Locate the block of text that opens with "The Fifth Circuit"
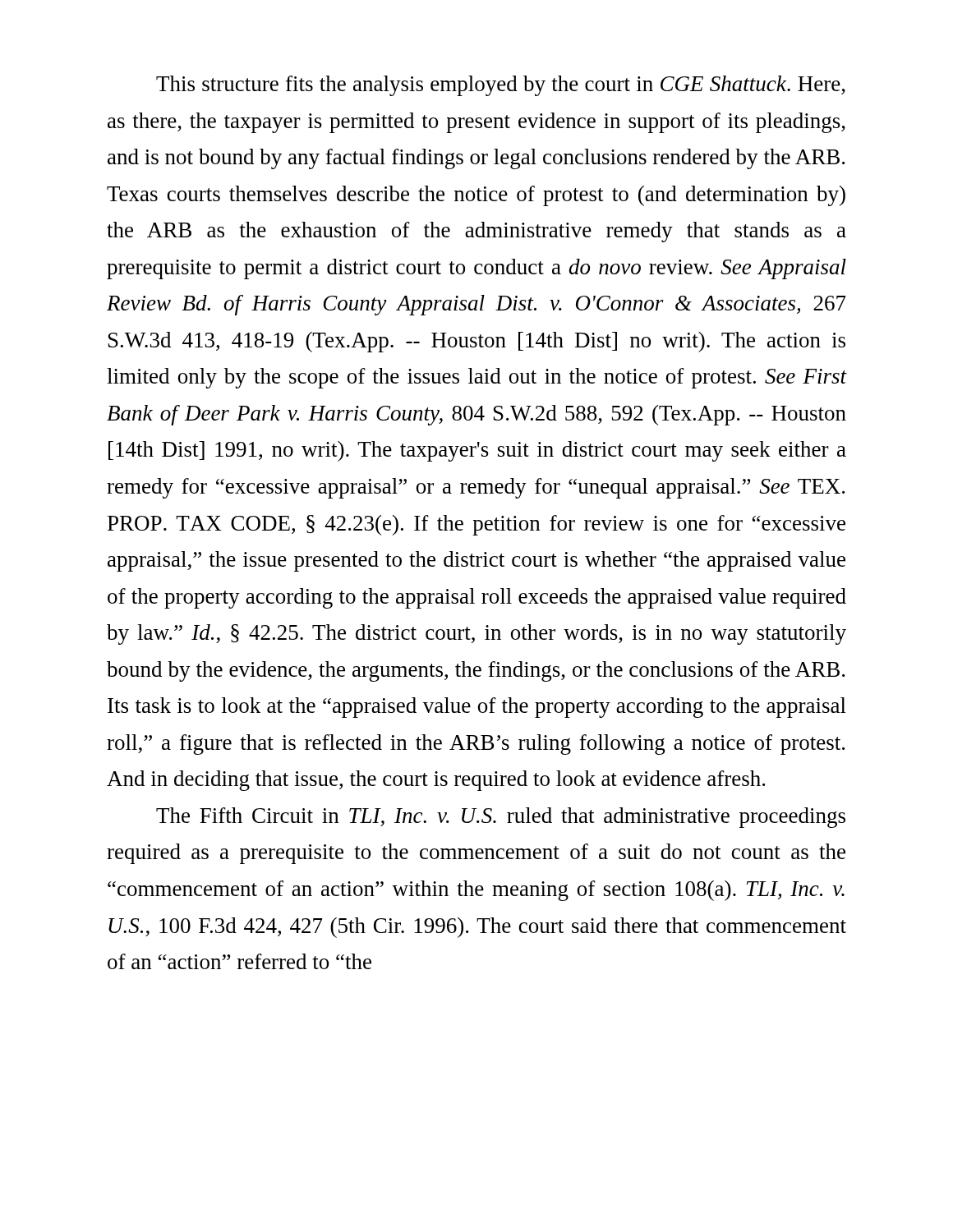This screenshot has width=953, height=1232. (x=476, y=889)
